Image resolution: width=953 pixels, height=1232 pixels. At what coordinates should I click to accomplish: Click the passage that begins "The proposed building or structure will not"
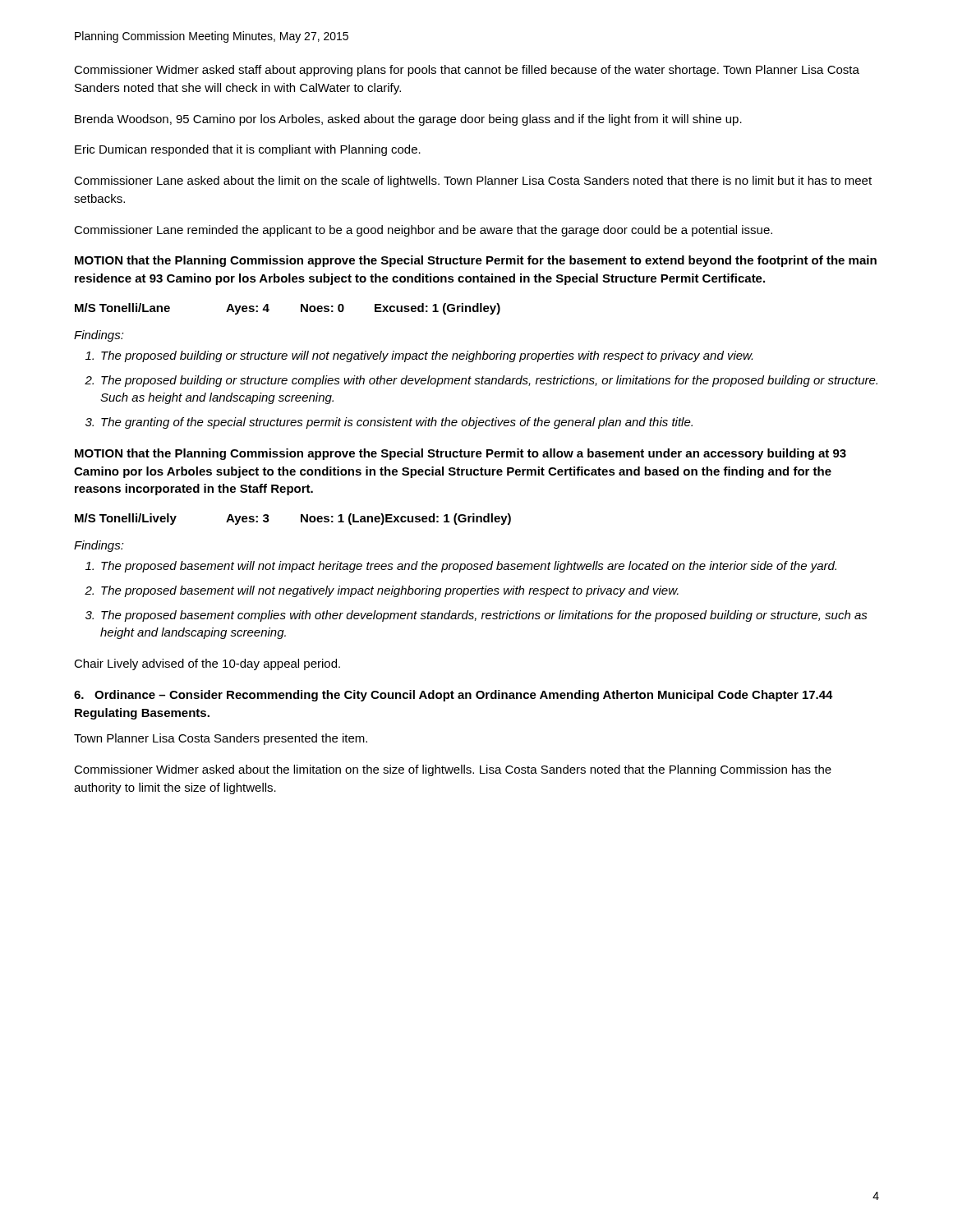point(476,355)
